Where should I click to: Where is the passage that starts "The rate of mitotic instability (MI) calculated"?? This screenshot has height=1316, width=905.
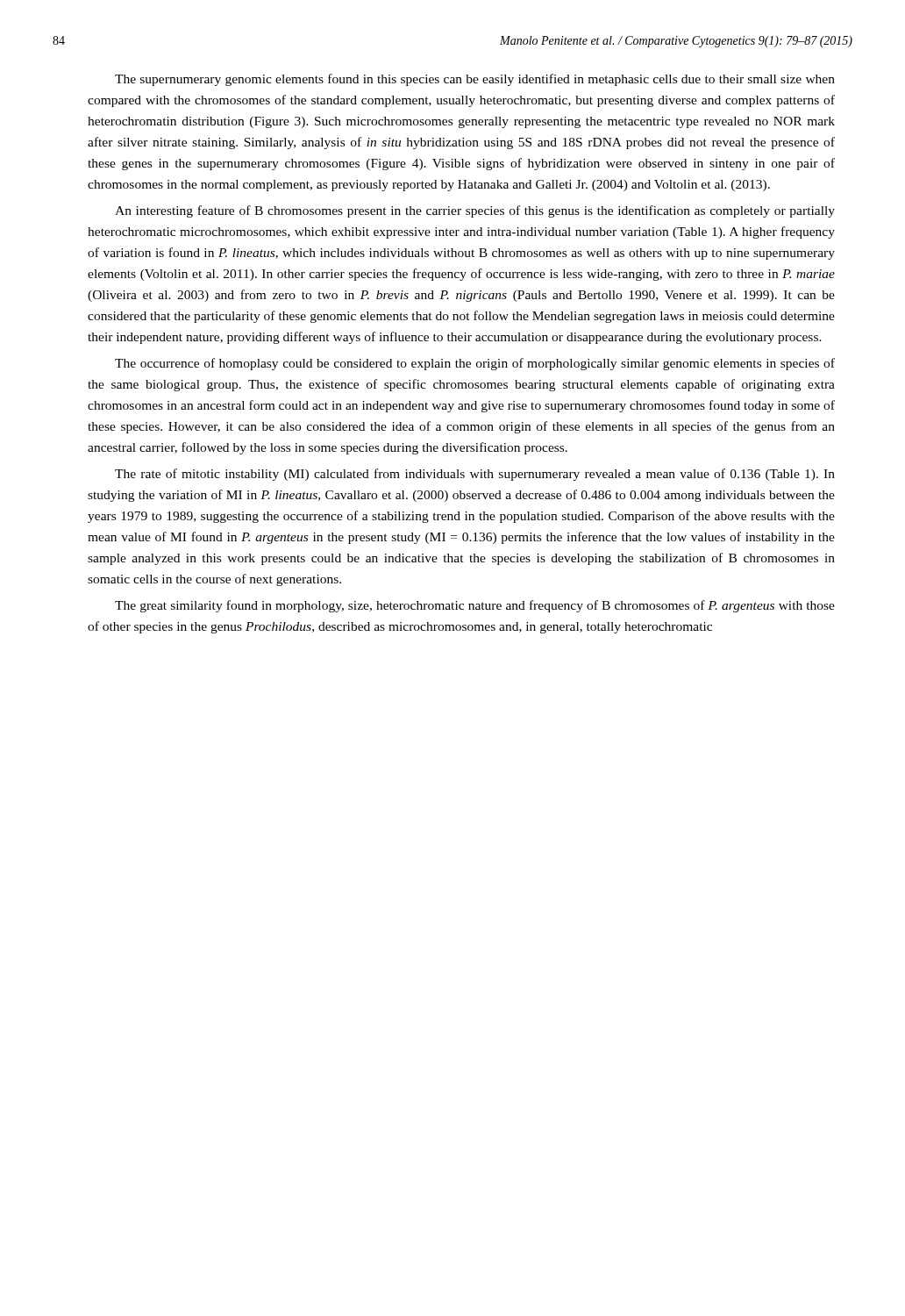pyautogui.click(x=461, y=527)
